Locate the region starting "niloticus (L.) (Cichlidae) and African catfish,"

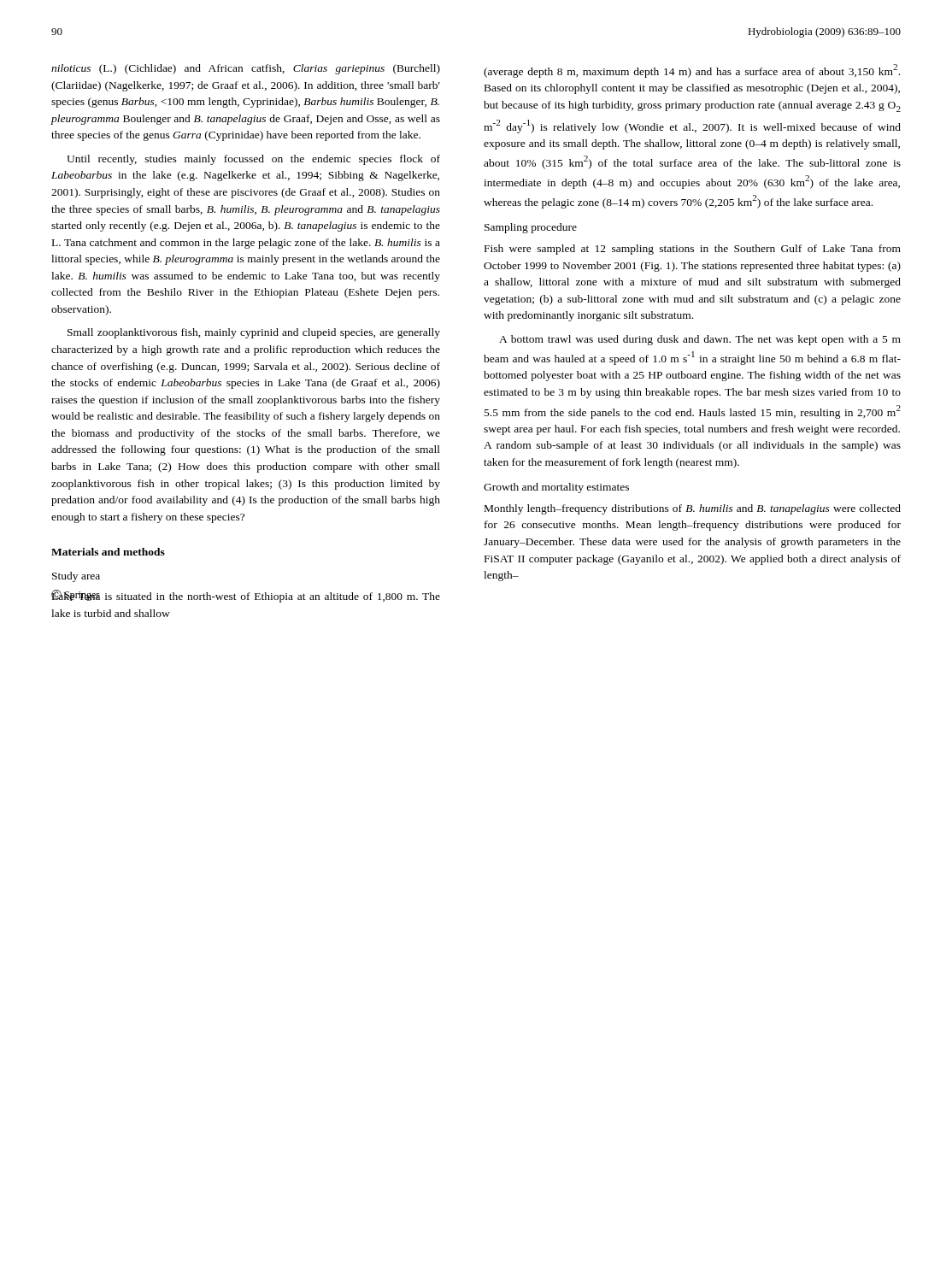click(x=246, y=102)
